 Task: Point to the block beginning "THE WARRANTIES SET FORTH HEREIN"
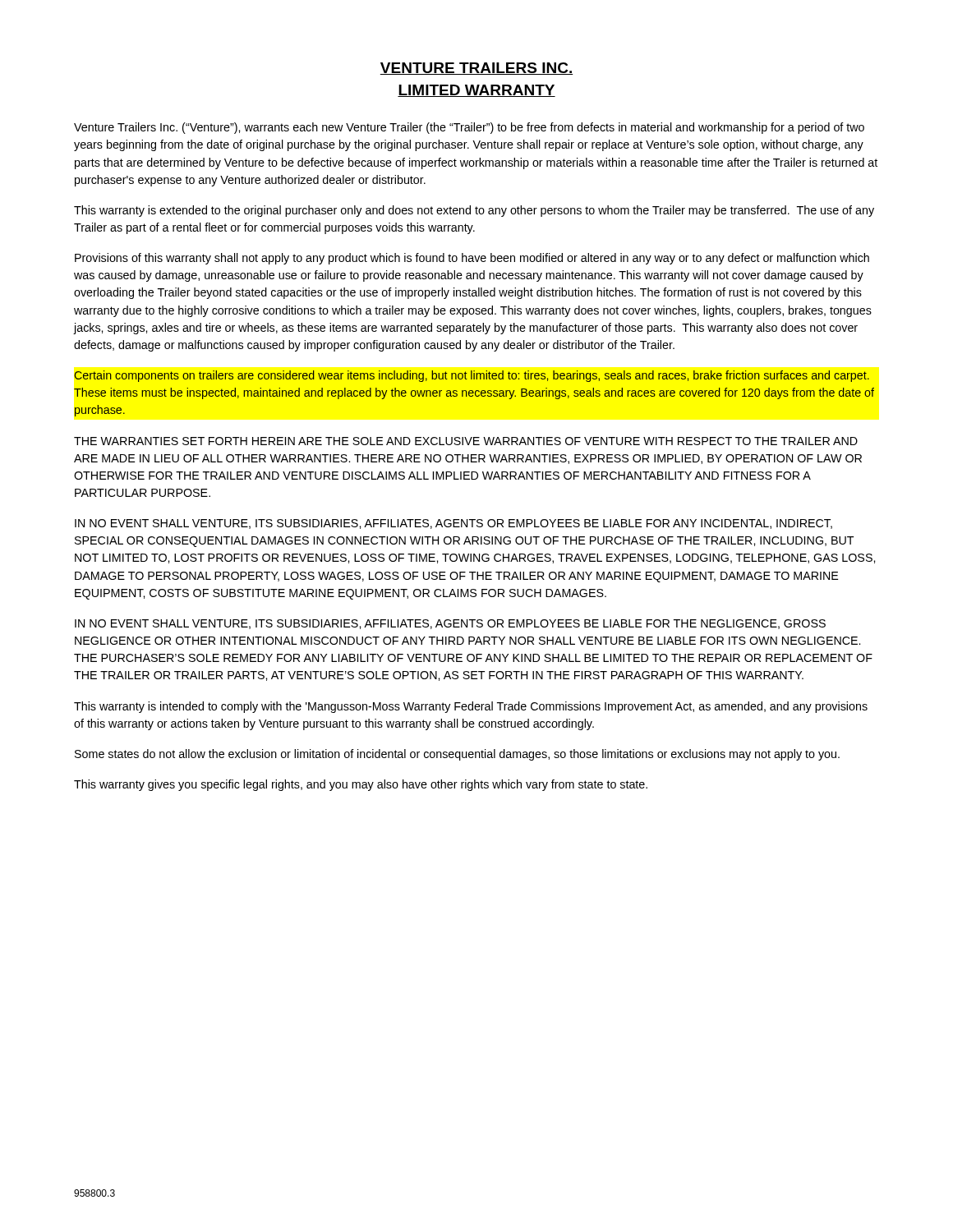[468, 467]
